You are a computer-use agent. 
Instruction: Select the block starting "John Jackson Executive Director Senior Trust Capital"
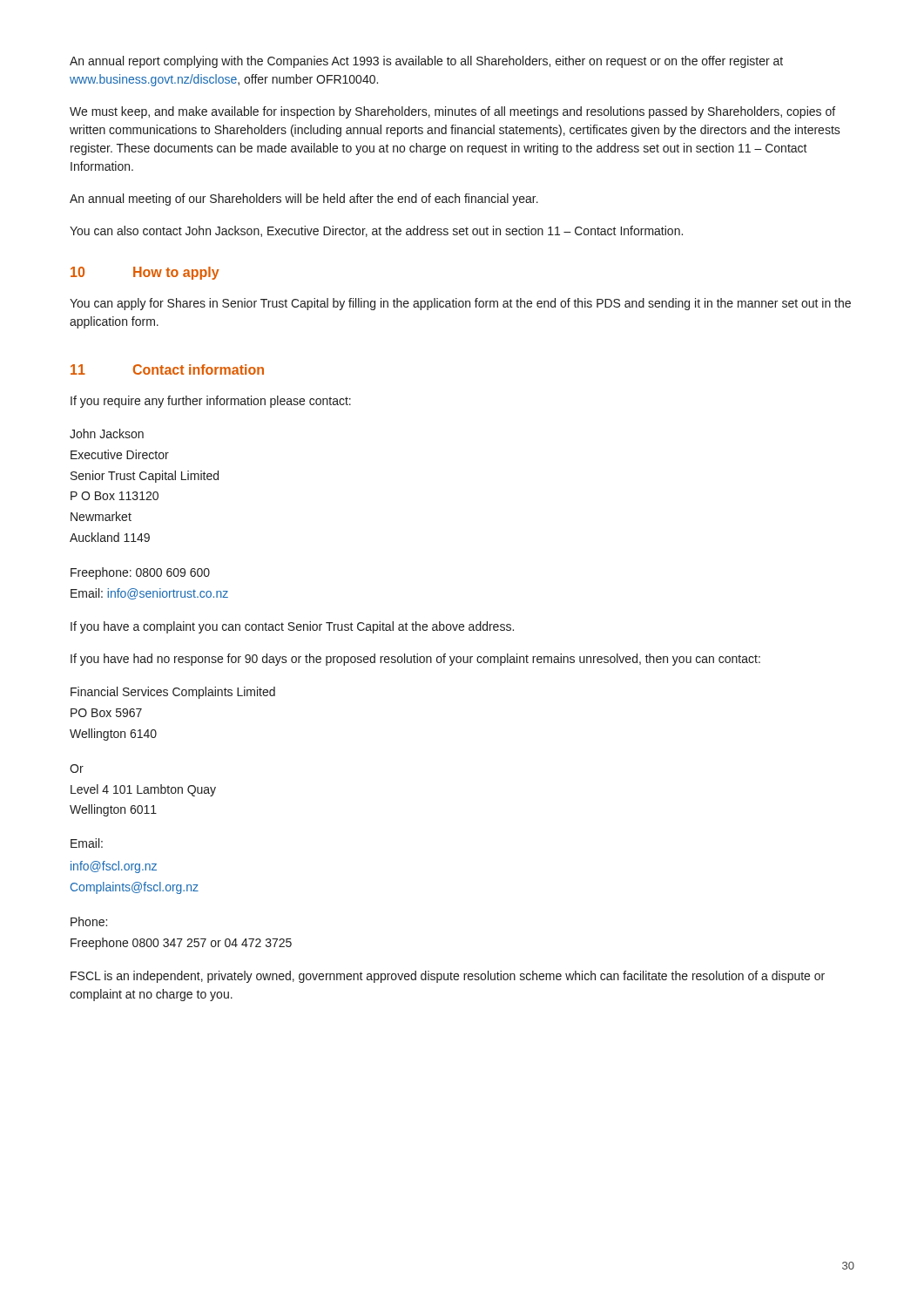click(x=107, y=433)
